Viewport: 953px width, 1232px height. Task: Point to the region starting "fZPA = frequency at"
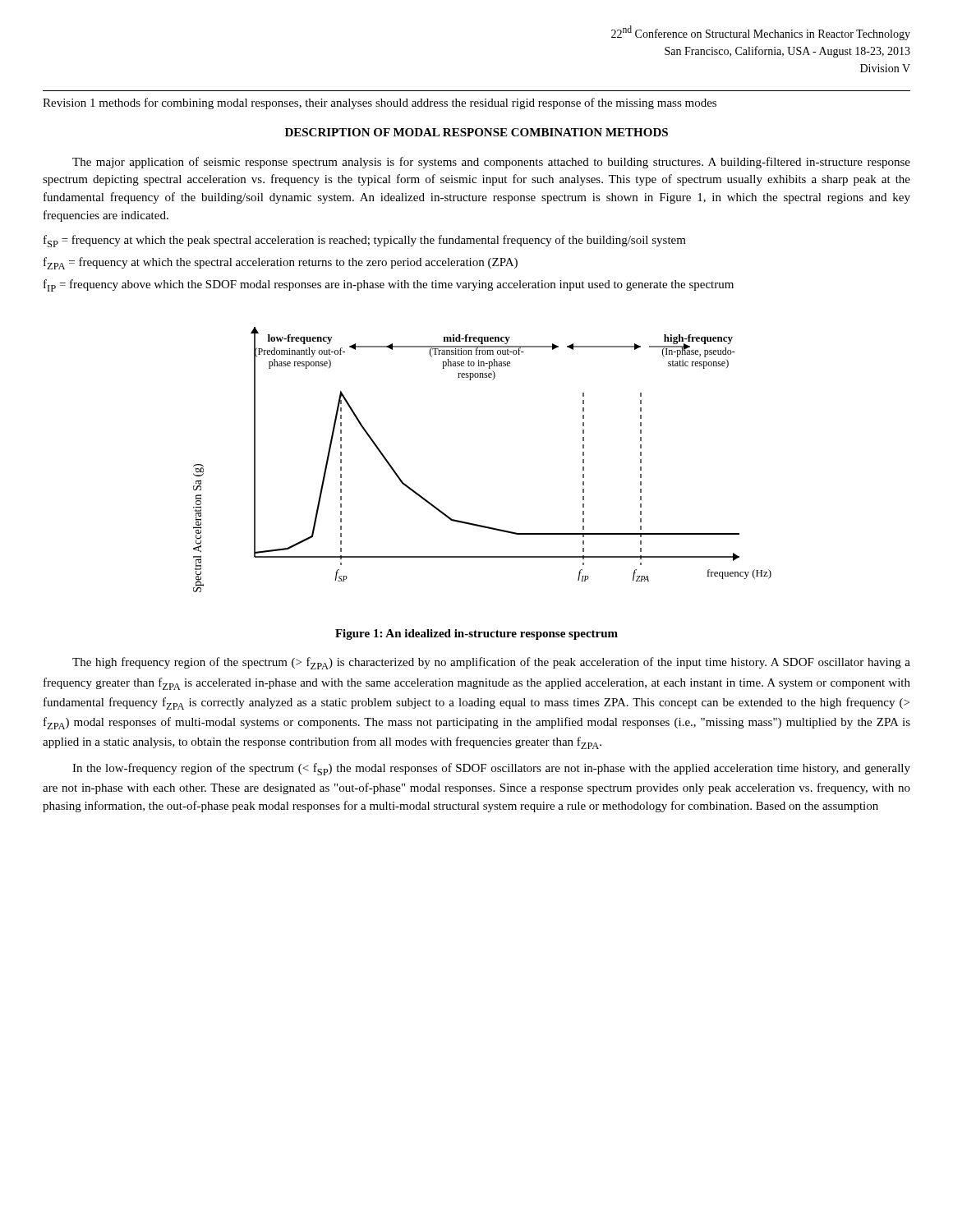pyautogui.click(x=280, y=263)
